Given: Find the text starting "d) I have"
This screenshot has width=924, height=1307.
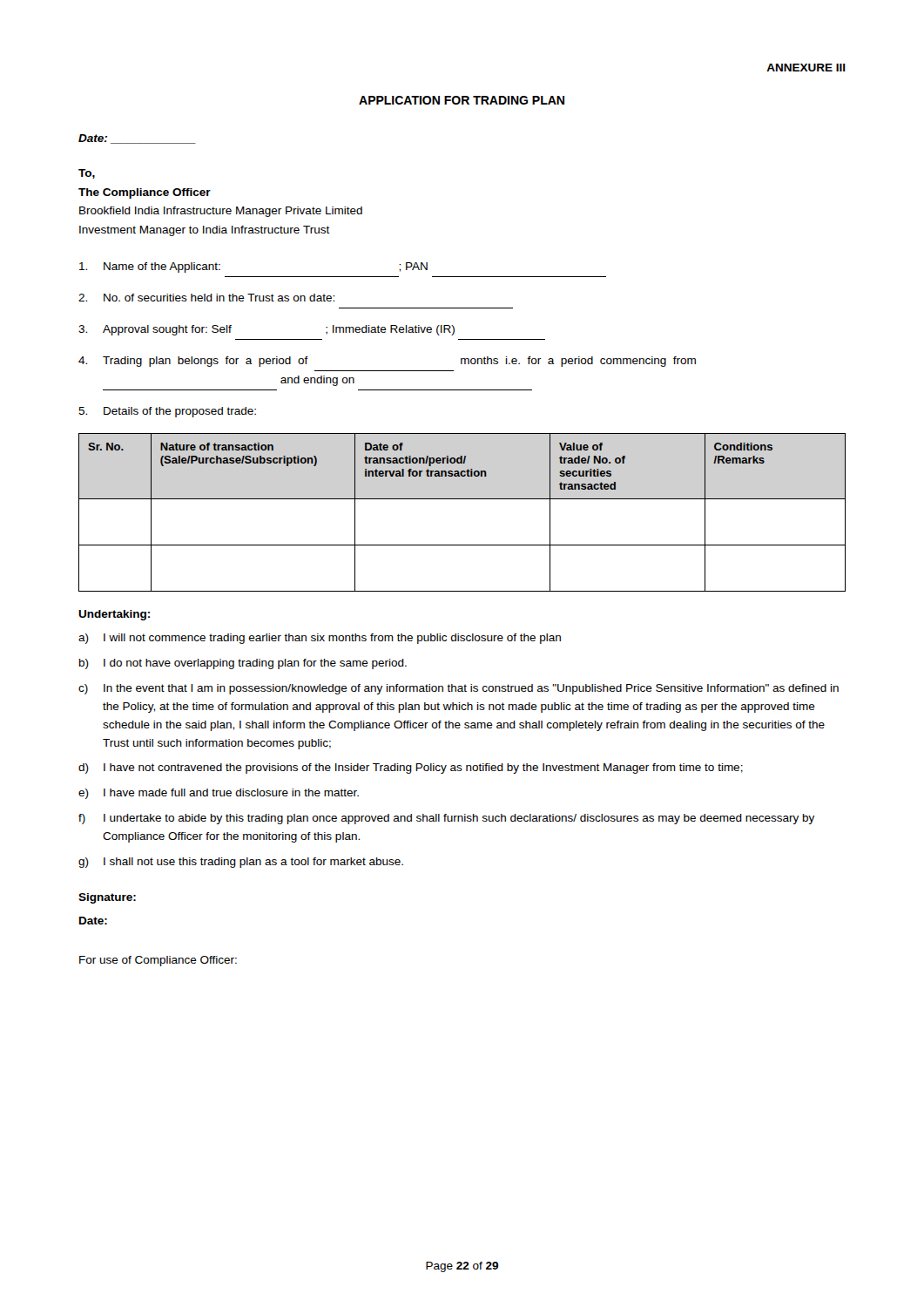Looking at the screenshot, I should tap(462, 768).
